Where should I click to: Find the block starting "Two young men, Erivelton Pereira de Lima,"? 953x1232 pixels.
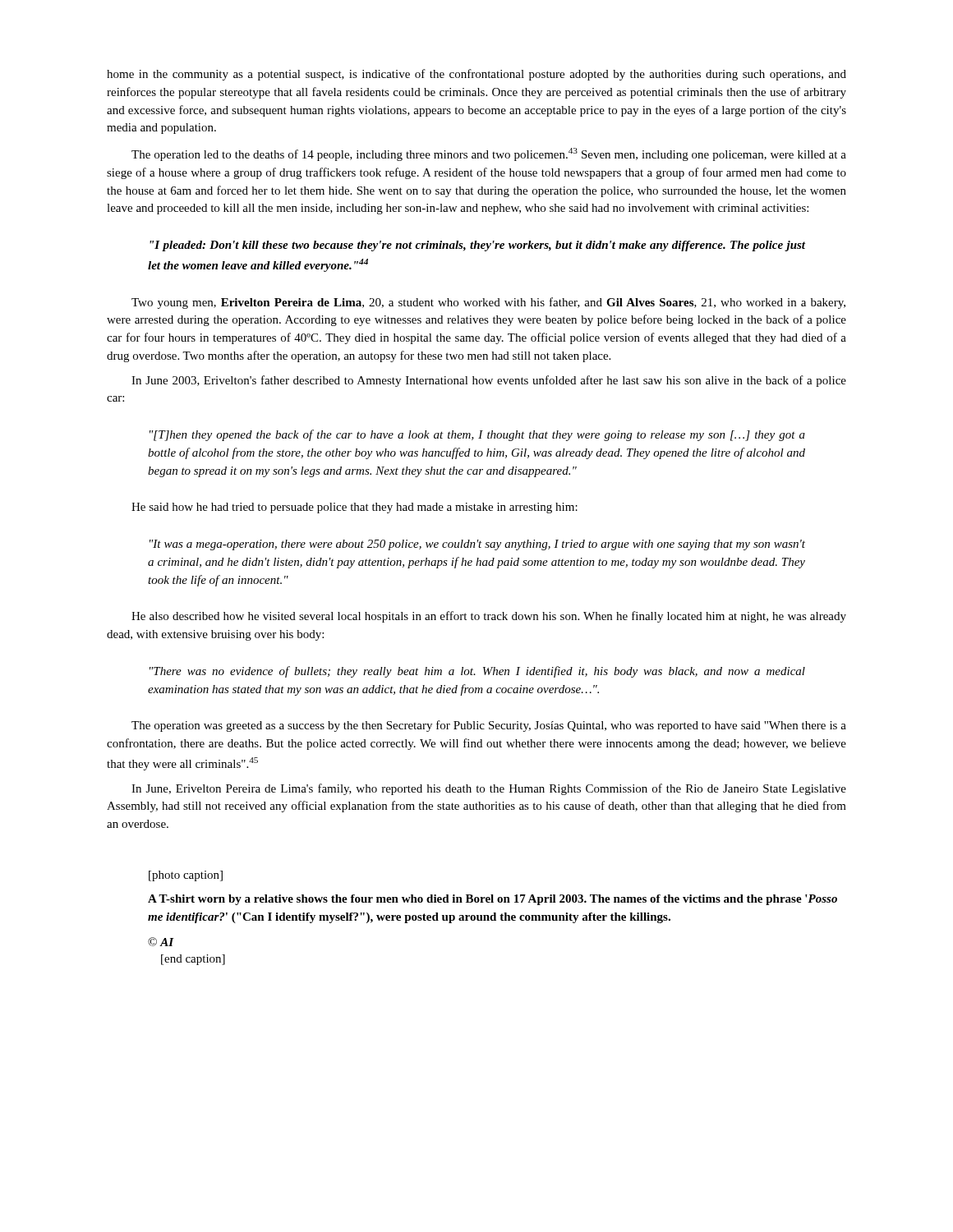476,329
